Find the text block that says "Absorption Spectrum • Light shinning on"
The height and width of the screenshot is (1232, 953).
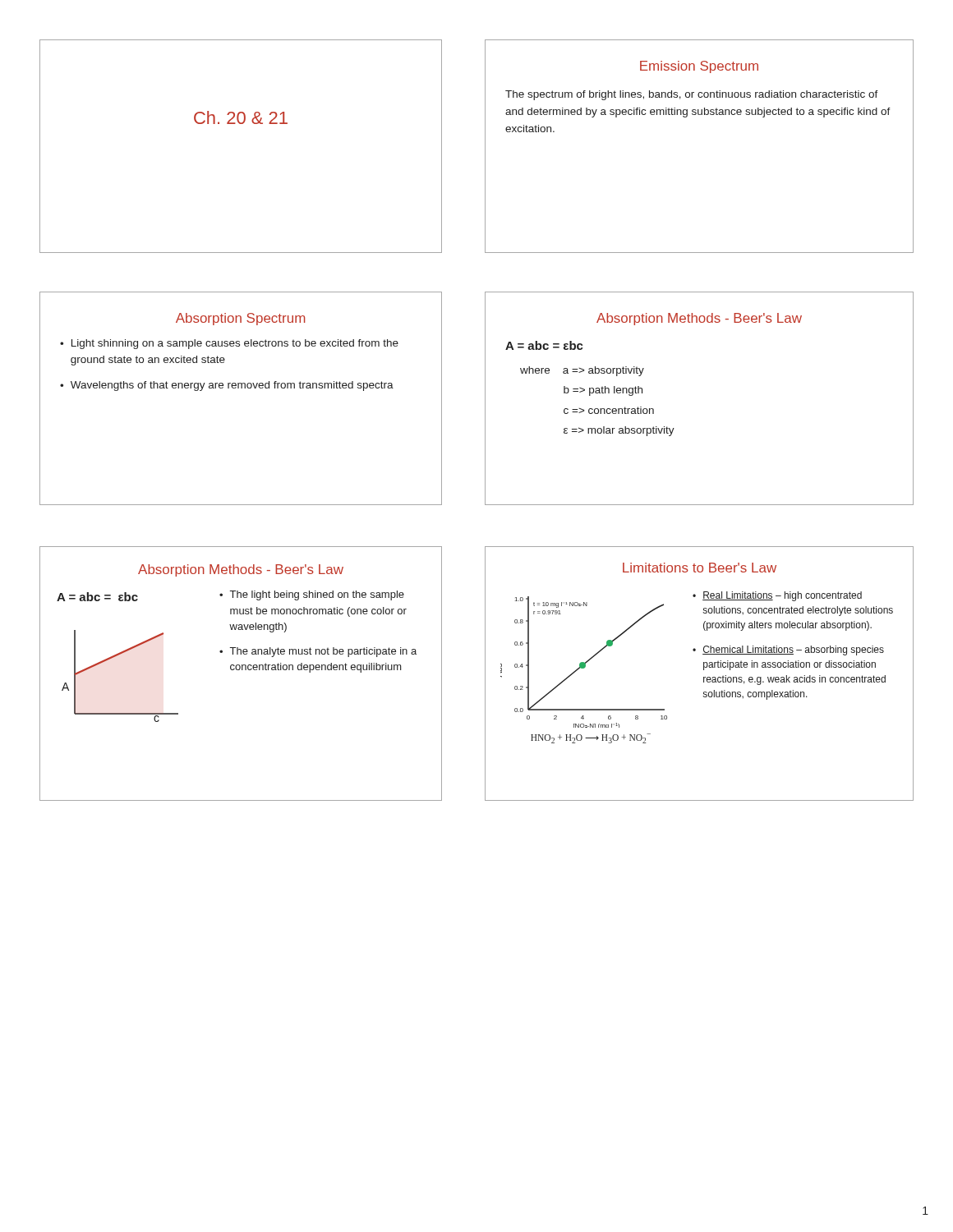point(241,352)
